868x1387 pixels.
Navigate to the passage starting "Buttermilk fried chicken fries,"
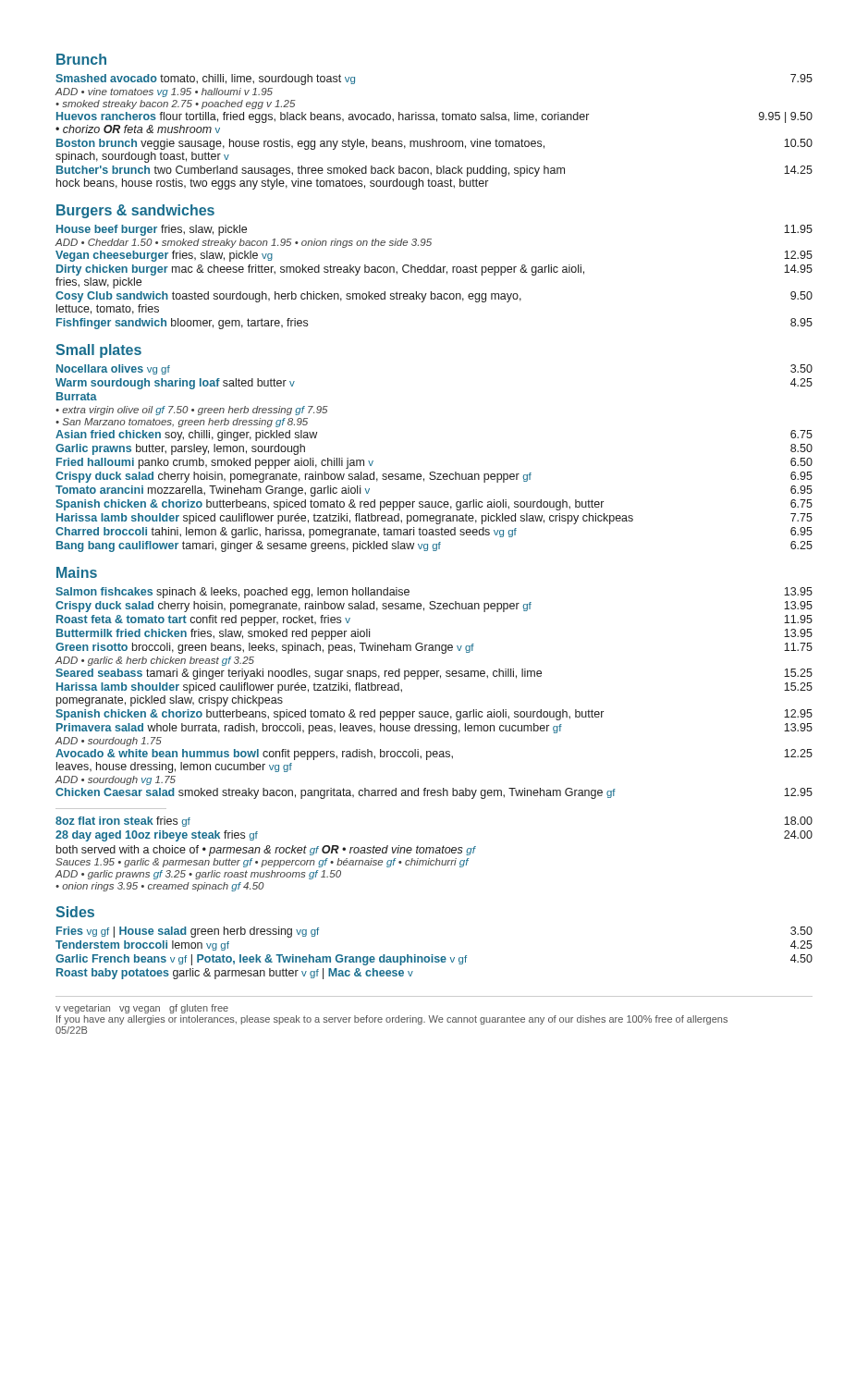click(x=434, y=633)
